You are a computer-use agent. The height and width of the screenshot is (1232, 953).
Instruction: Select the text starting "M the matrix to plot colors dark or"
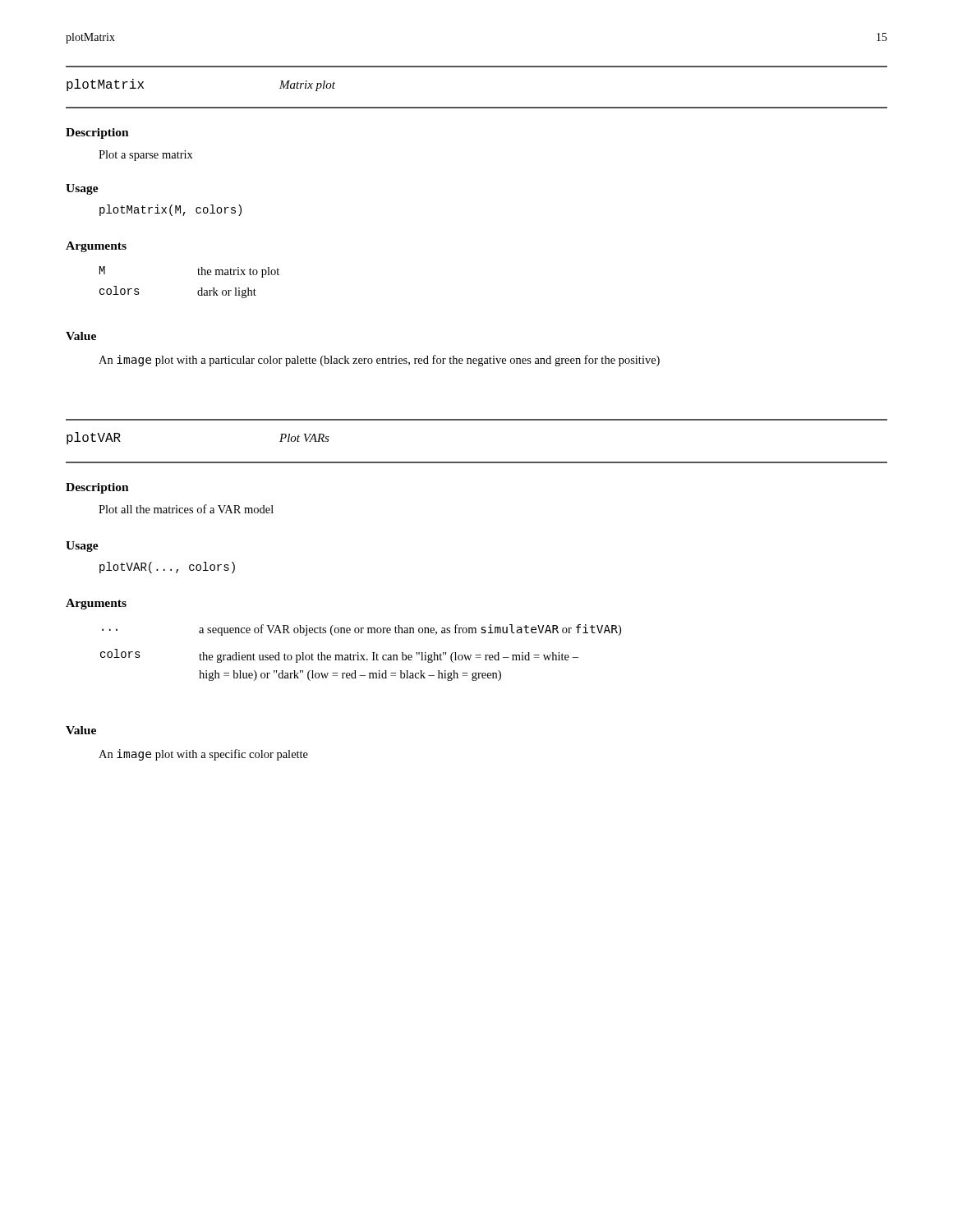pos(189,282)
